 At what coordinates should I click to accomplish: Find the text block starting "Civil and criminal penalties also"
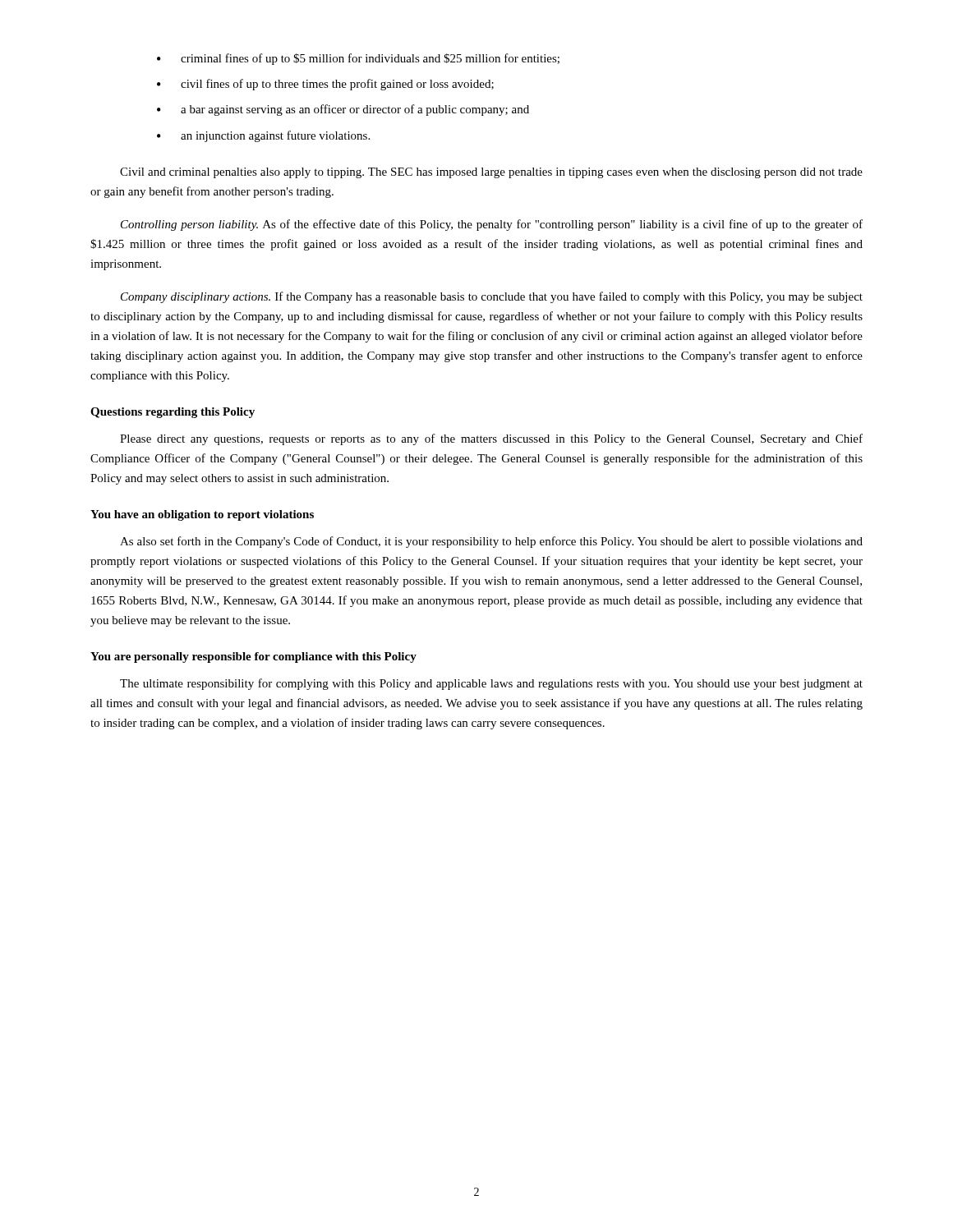476,181
